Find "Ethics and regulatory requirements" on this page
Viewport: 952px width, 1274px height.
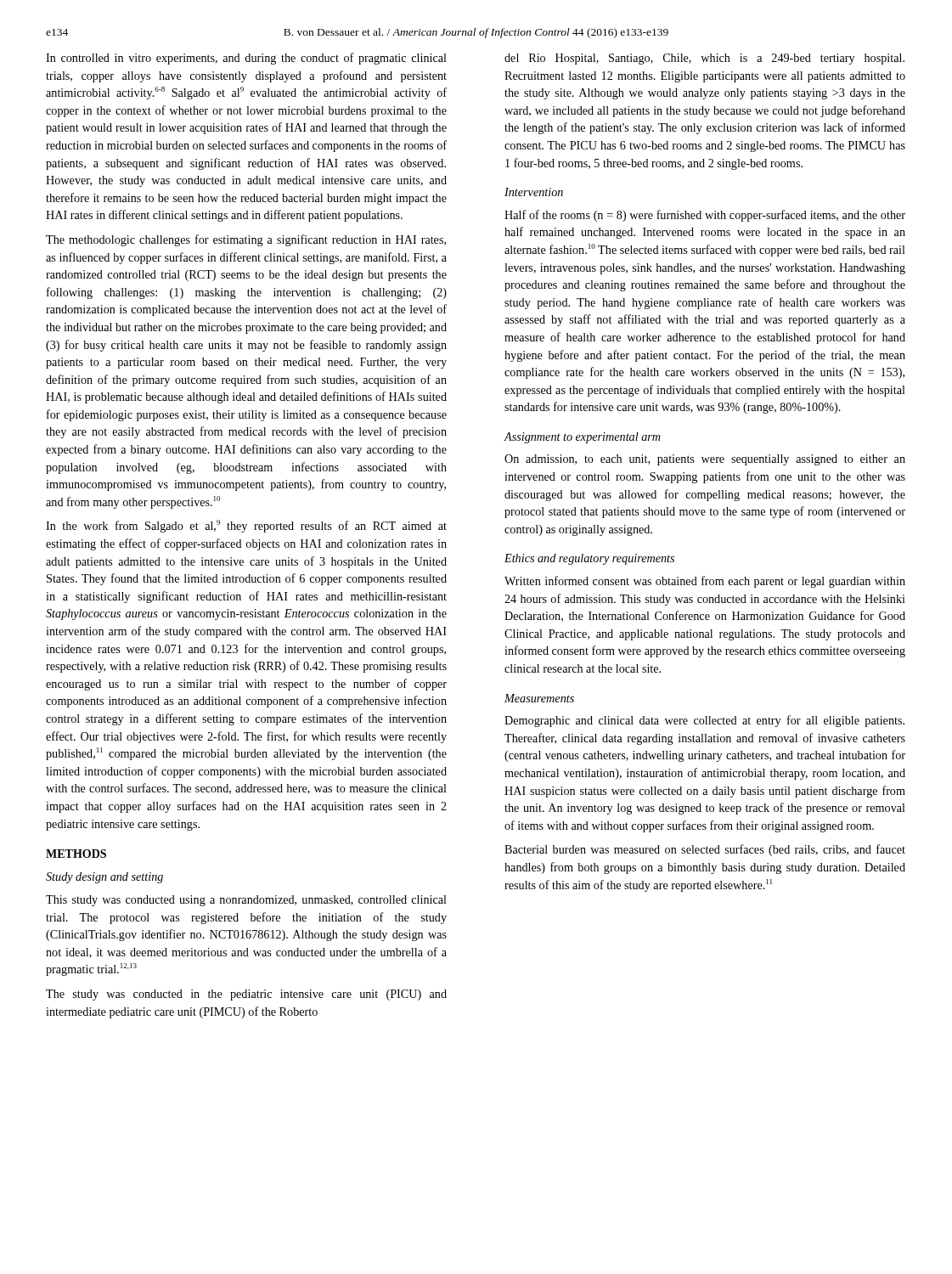pyautogui.click(x=590, y=558)
